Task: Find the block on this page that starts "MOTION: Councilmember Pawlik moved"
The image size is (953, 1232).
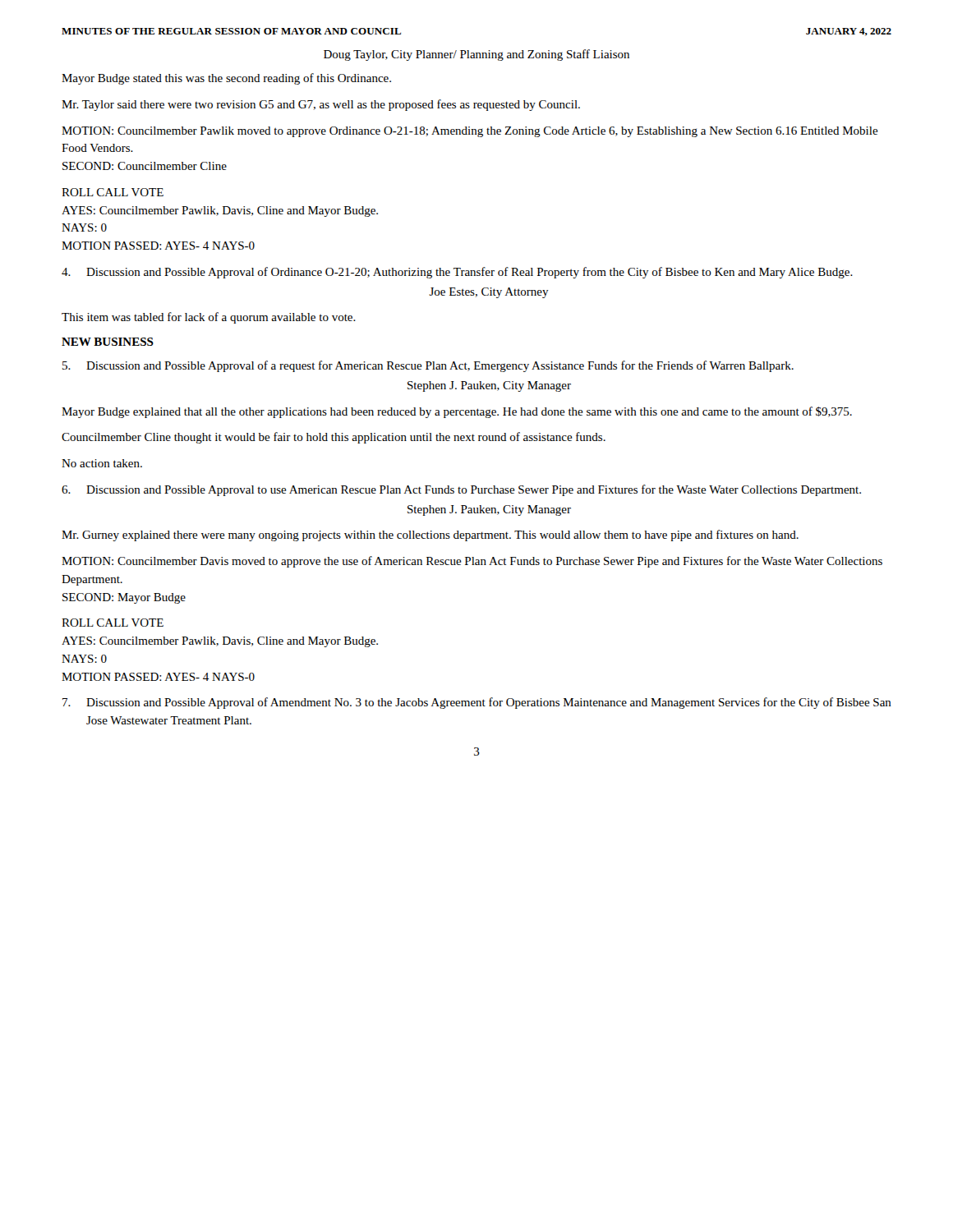Action: [470, 132]
